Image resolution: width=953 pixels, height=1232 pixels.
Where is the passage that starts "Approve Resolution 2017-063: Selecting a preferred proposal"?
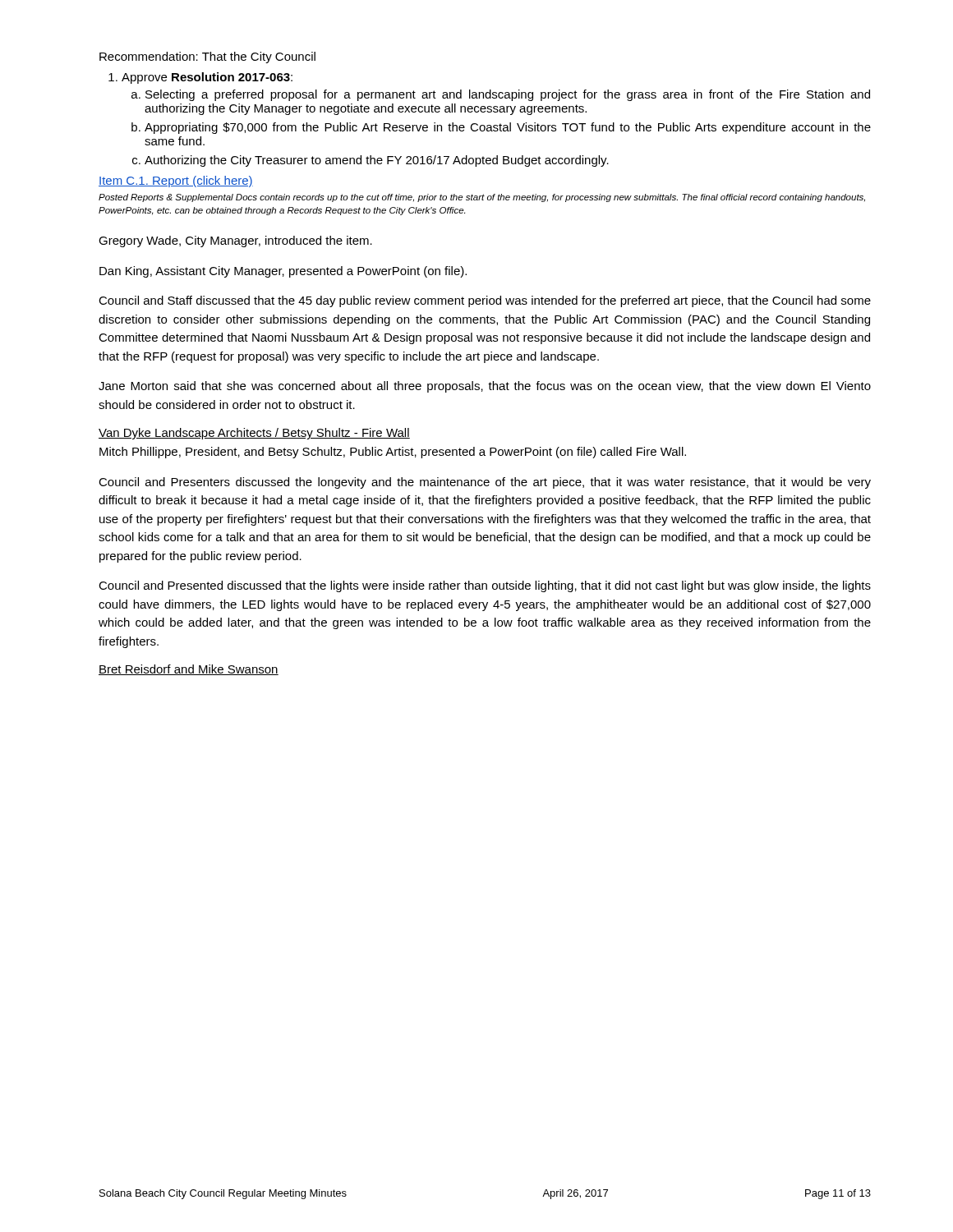click(485, 118)
